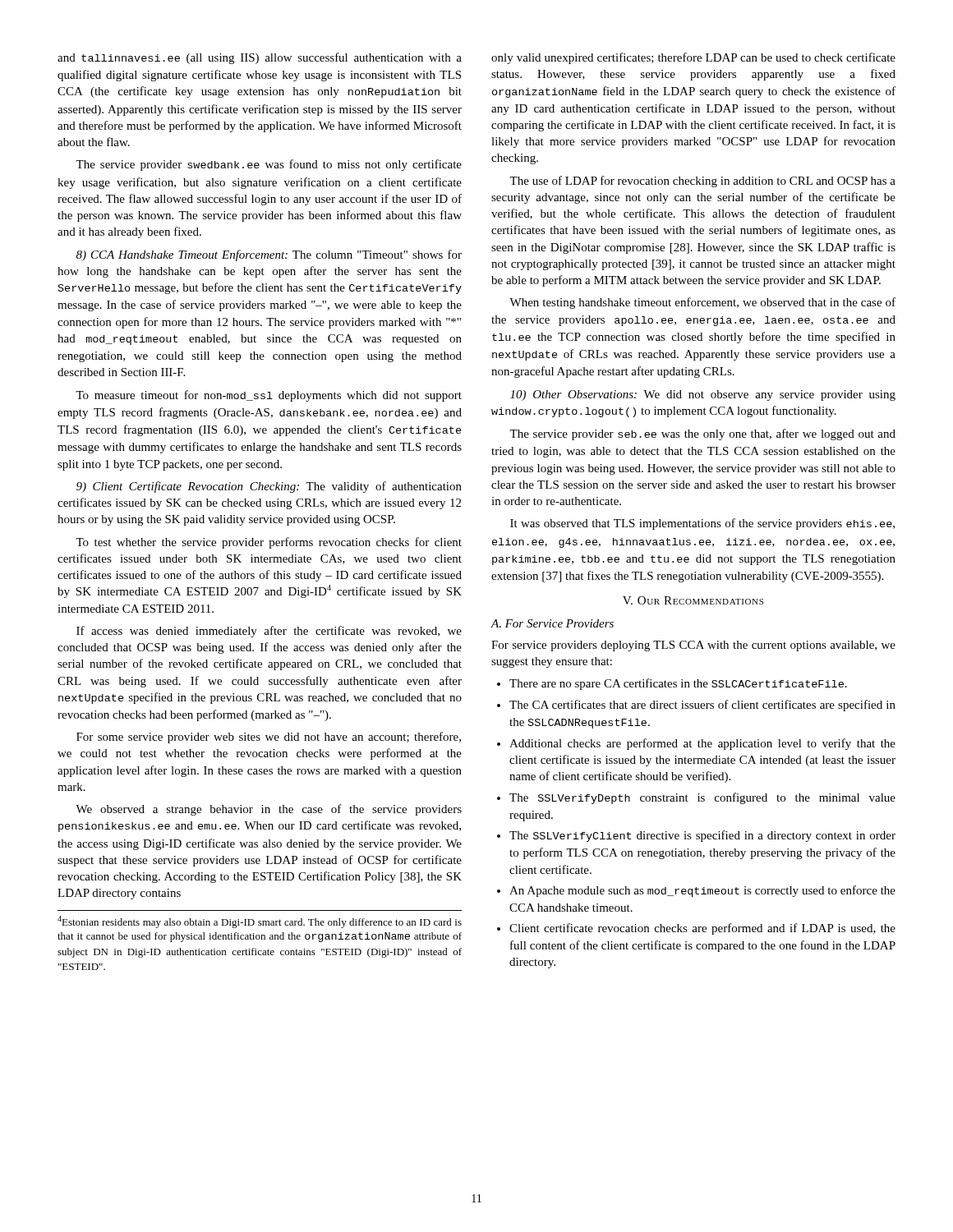The width and height of the screenshot is (953, 1232).
Task: Find the block on this page that starts "Client certificate revocation checks"
Action: [702, 945]
